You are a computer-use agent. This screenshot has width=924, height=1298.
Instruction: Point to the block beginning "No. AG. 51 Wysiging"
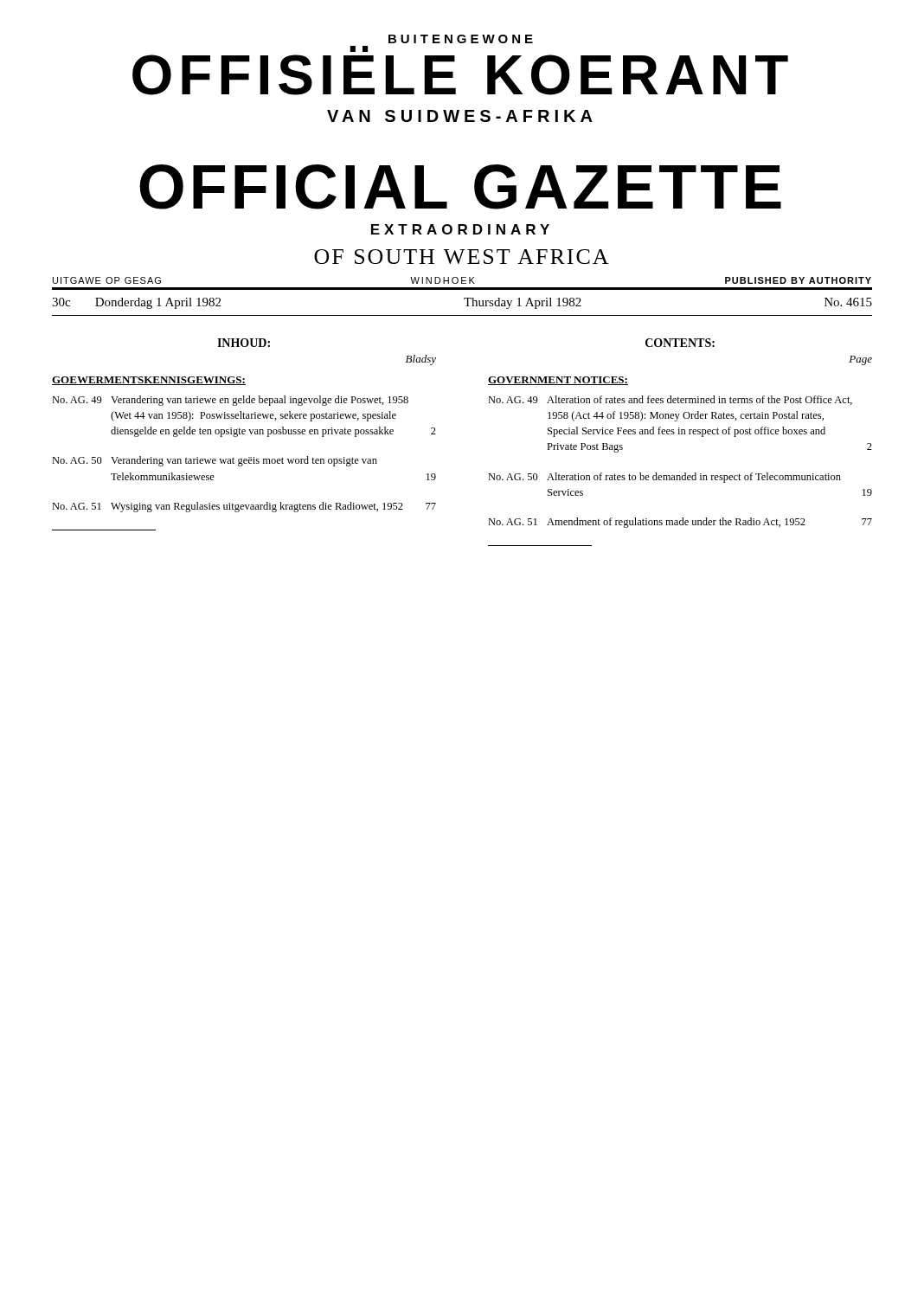tap(244, 506)
